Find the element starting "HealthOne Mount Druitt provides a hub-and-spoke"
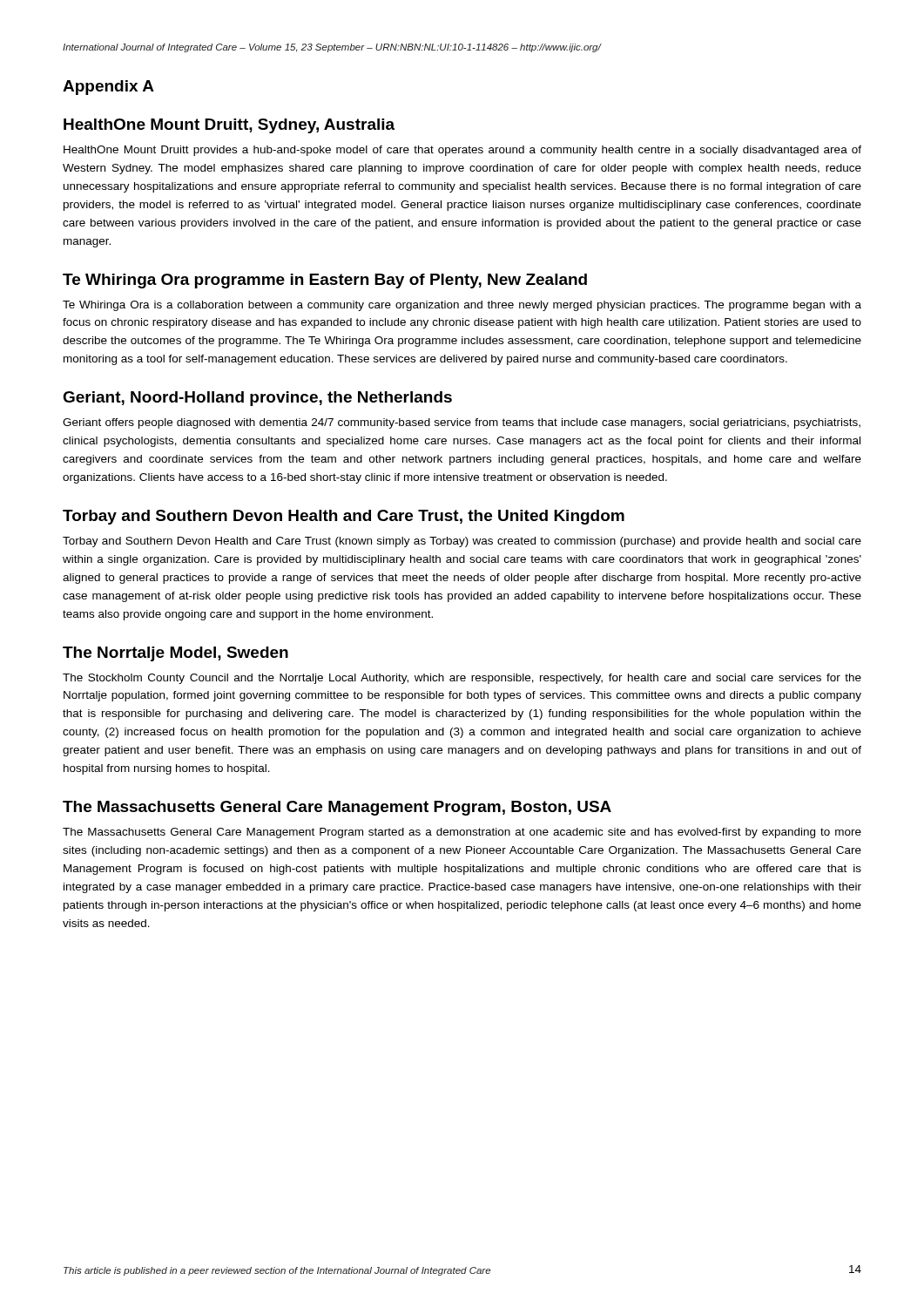The width and height of the screenshot is (924, 1307). click(462, 195)
